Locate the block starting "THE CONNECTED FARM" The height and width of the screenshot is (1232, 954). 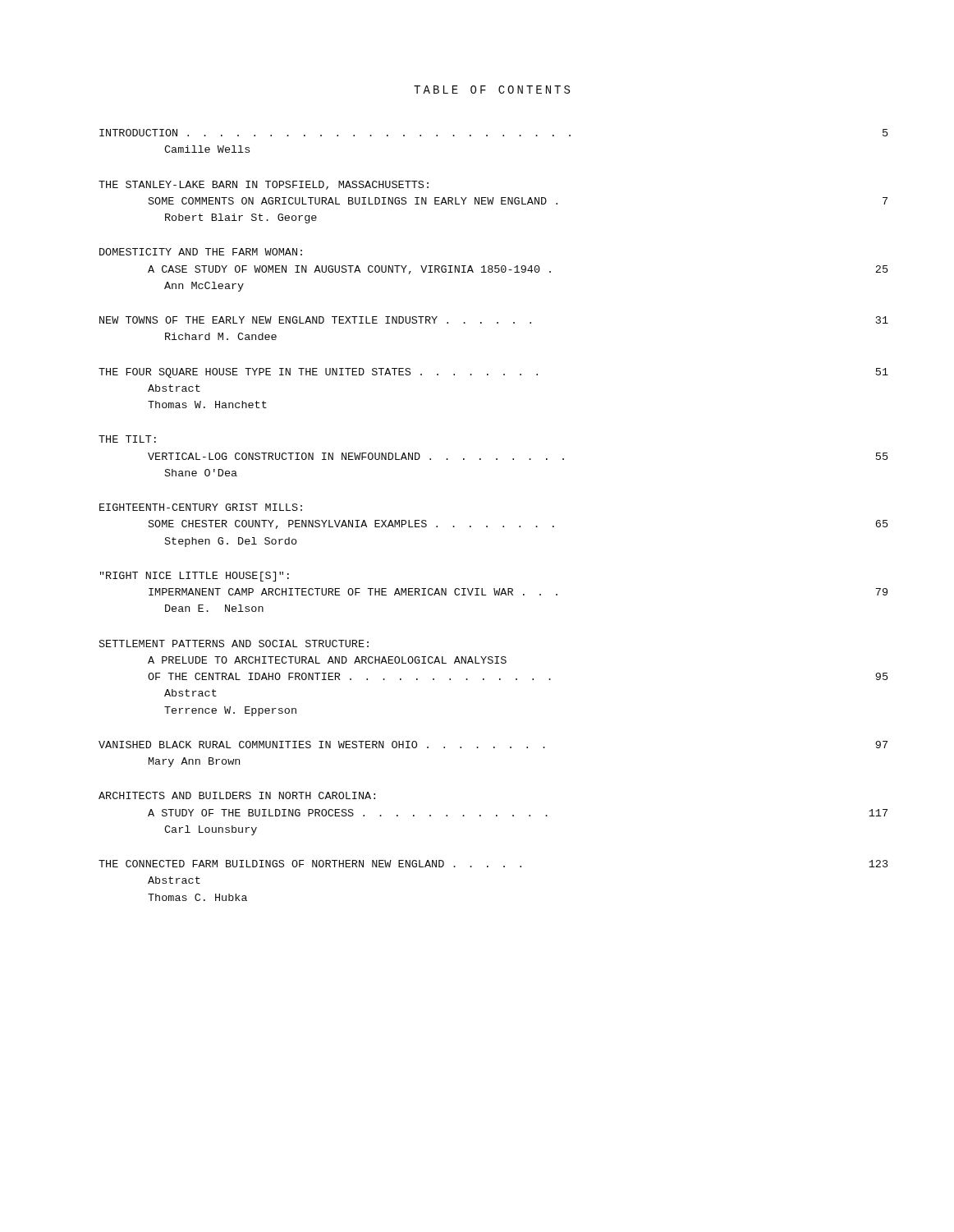pyautogui.click(x=155, y=864)
